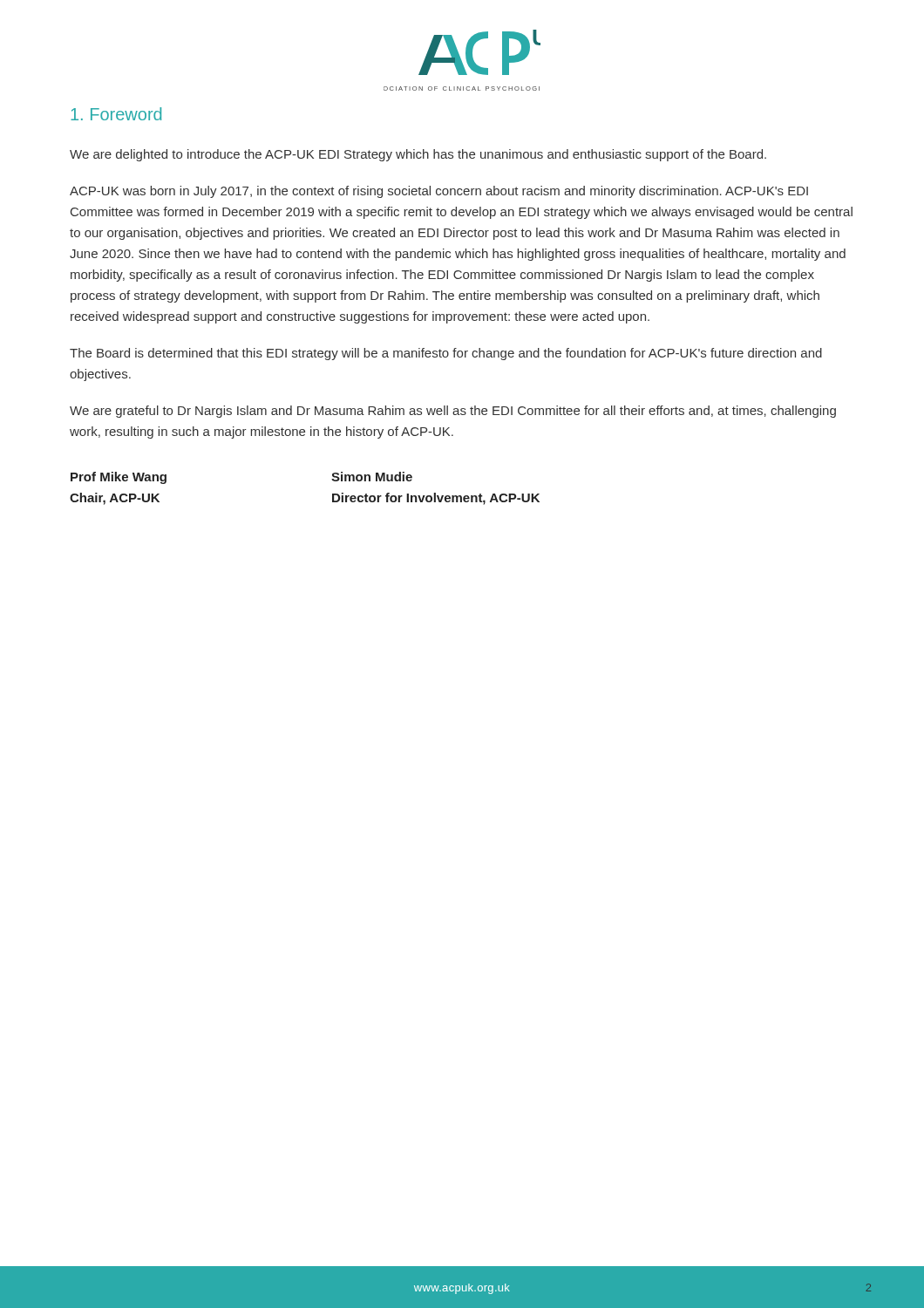Locate the text block starting "1. Foreword"
This screenshot has width=924, height=1308.
click(116, 114)
